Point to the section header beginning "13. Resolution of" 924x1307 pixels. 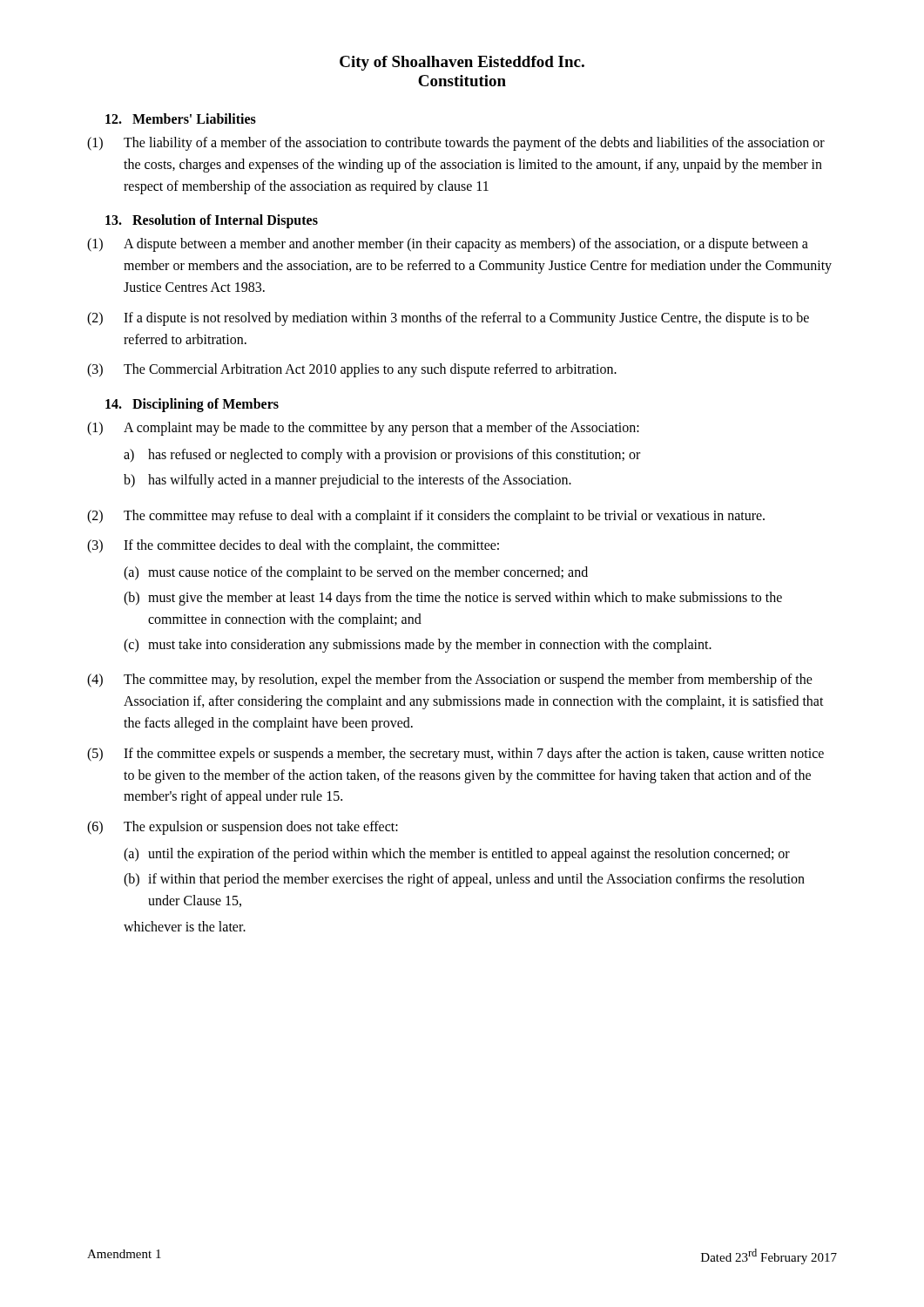coord(211,220)
